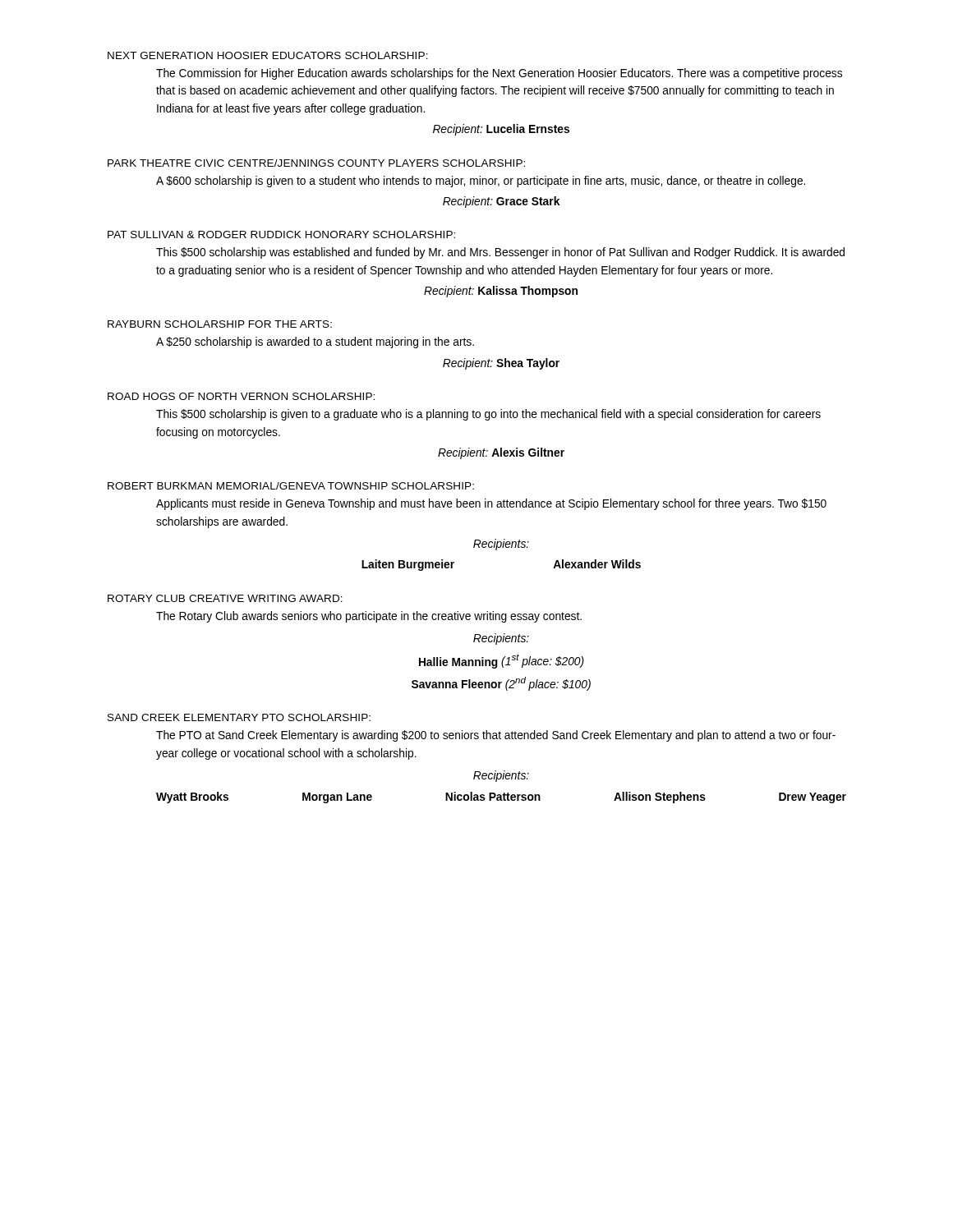
Task: Locate the text block that reads "The PTO at Sand Creek Elementary is awarding"
Action: [x=501, y=768]
